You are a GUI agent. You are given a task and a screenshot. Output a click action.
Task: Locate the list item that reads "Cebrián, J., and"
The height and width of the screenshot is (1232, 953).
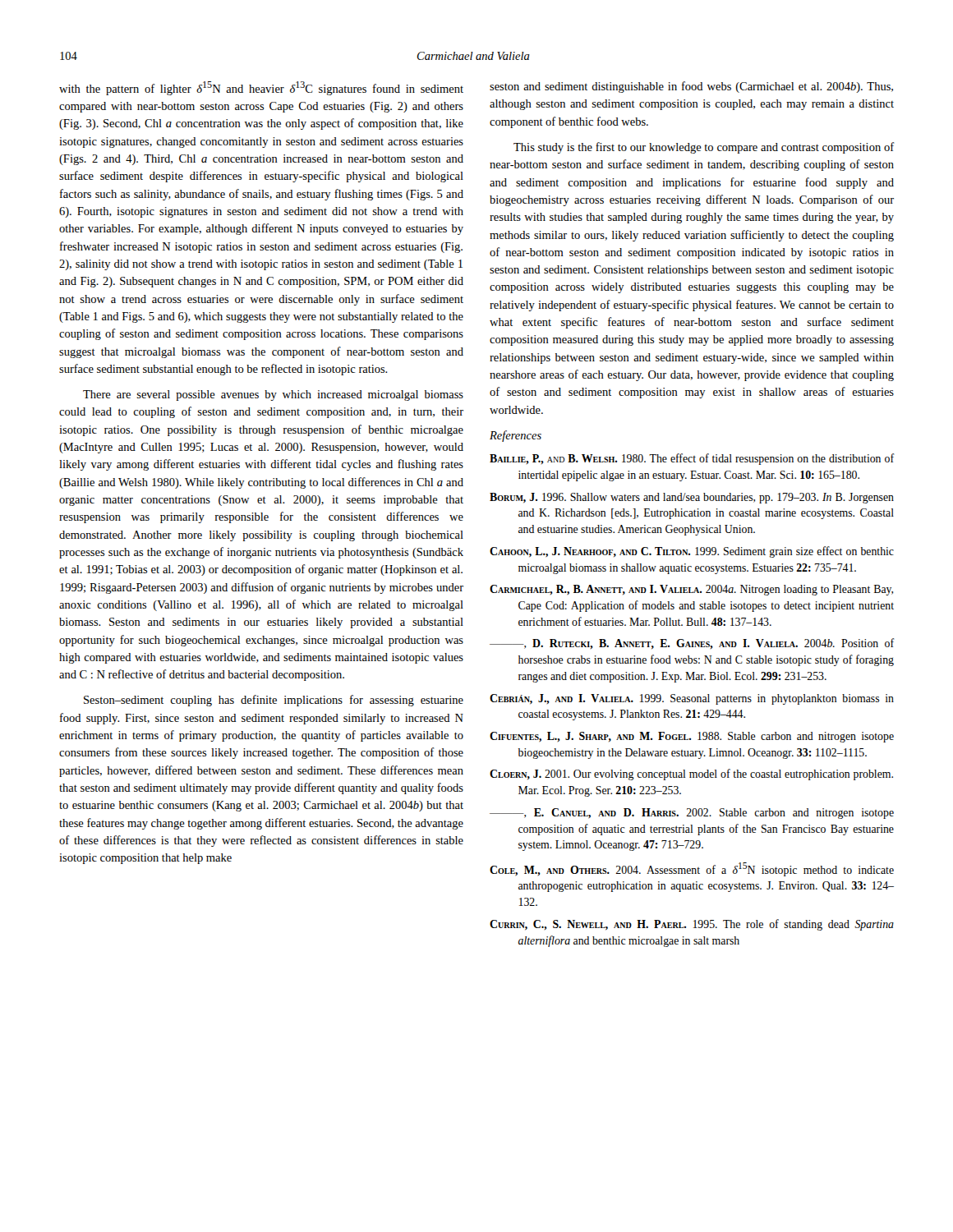tap(692, 706)
